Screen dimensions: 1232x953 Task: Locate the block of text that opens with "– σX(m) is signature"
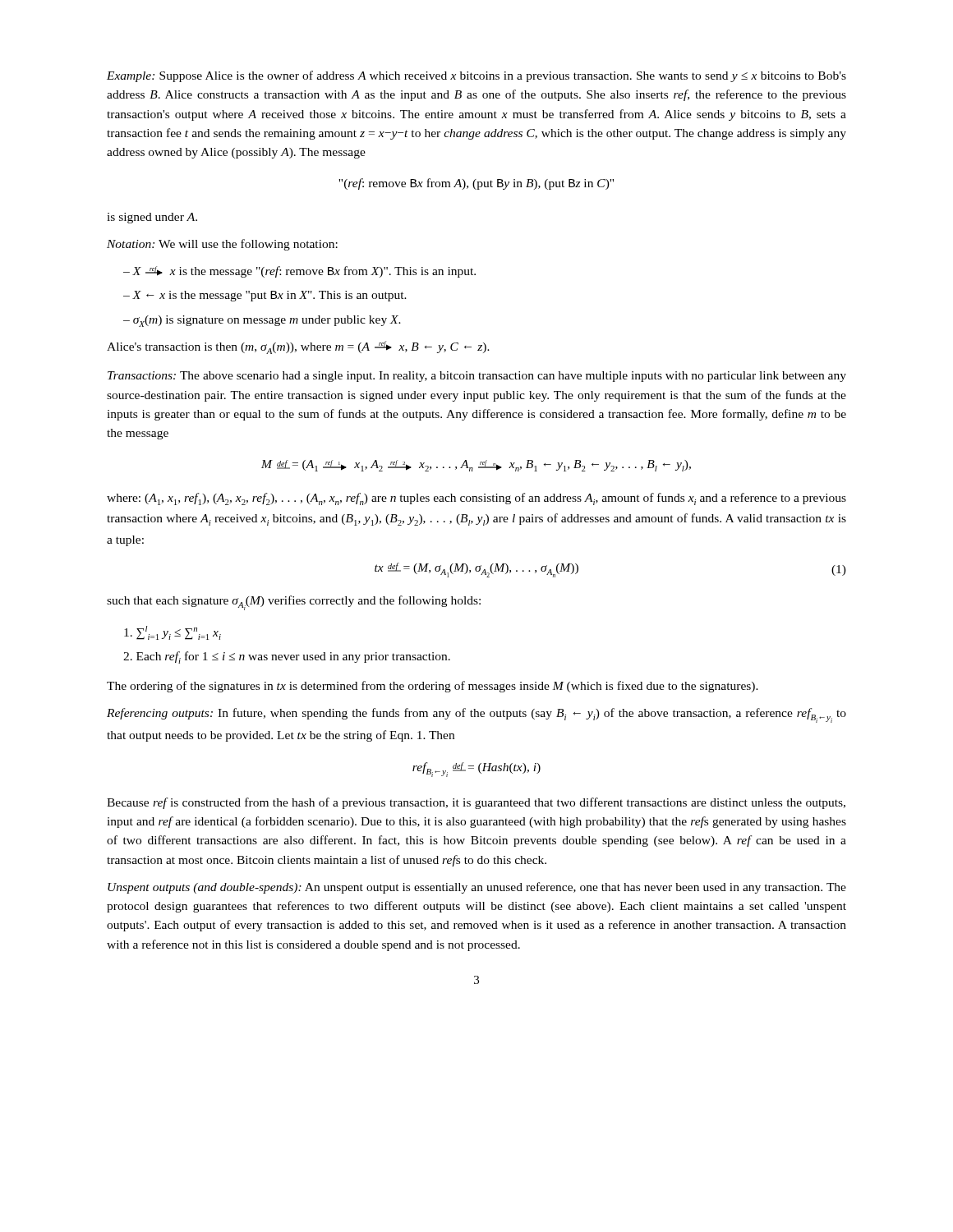(x=262, y=321)
